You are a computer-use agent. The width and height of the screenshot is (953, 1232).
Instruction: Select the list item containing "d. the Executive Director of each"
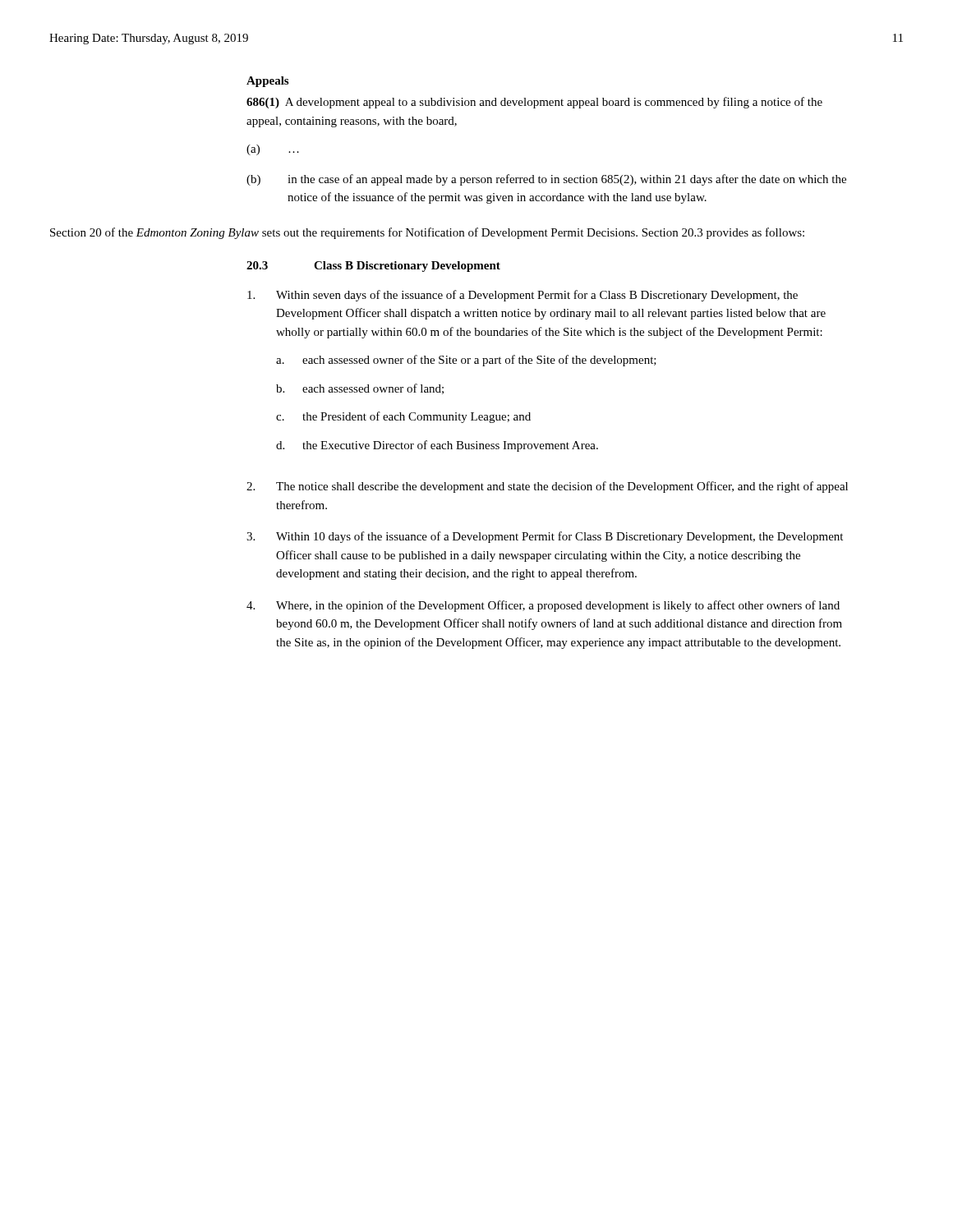565,445
